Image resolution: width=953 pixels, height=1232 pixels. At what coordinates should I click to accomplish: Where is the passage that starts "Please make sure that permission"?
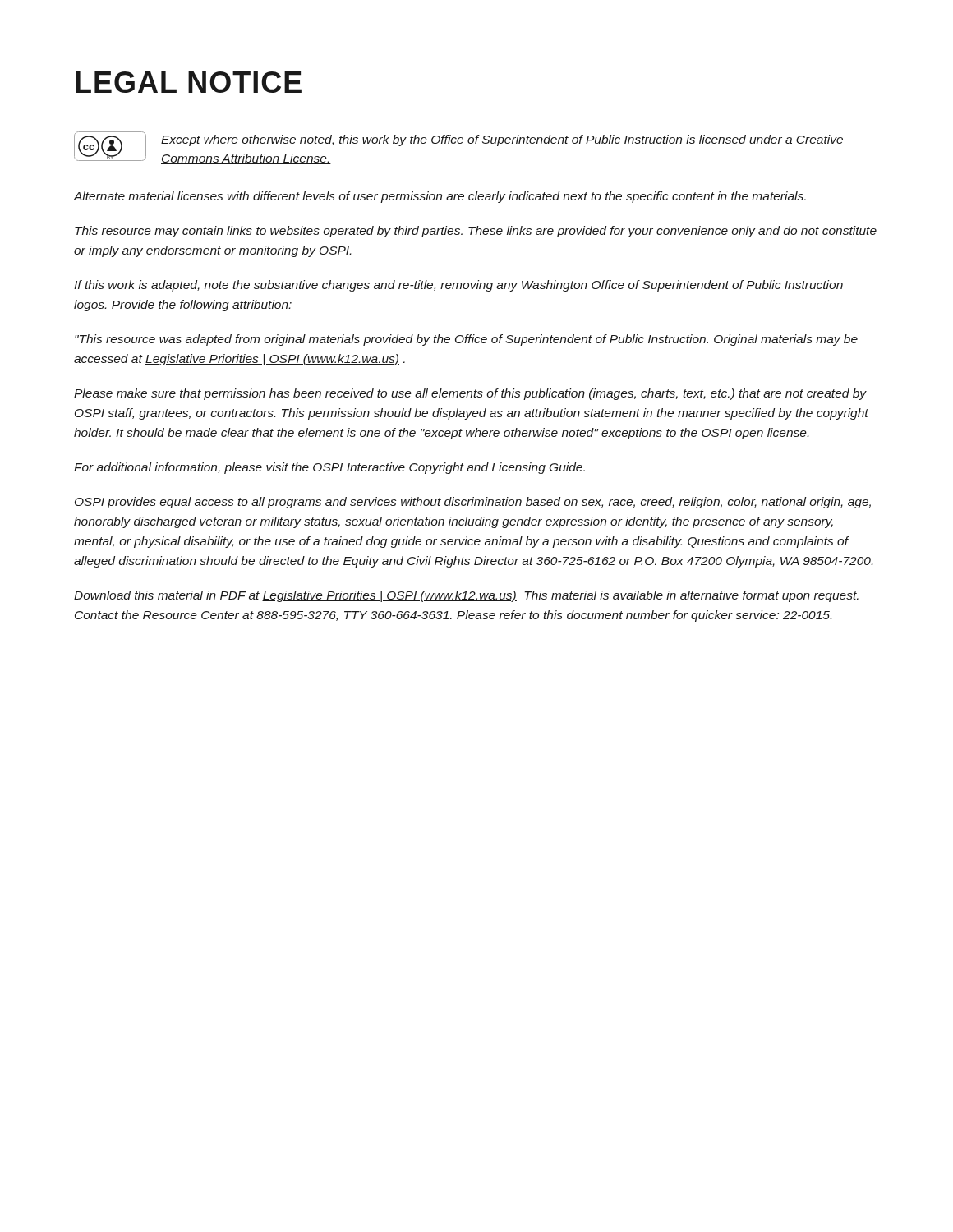[471, 412]
